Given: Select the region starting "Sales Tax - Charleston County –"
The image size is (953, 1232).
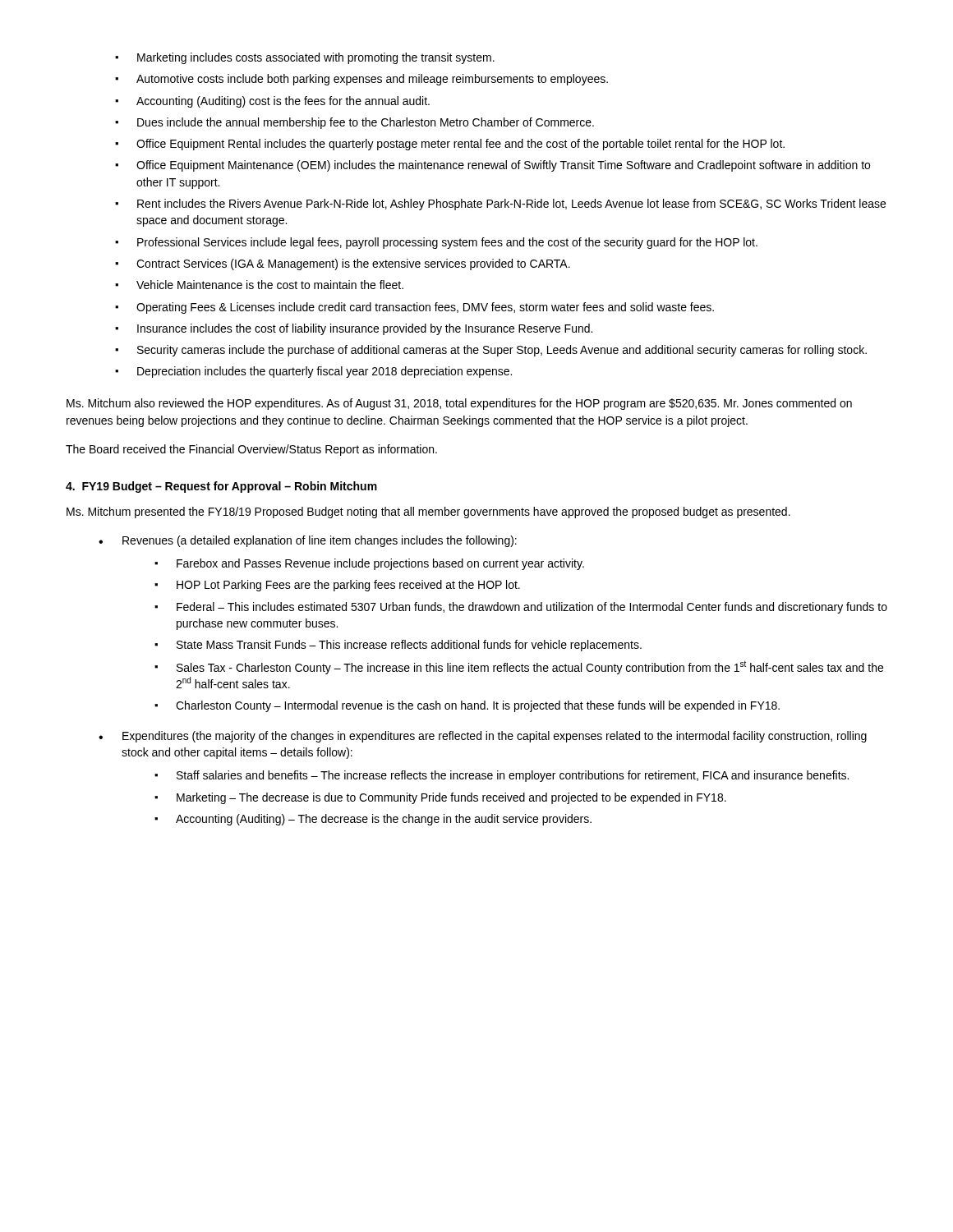Looking at the screenshot, I should coord(532,676).
